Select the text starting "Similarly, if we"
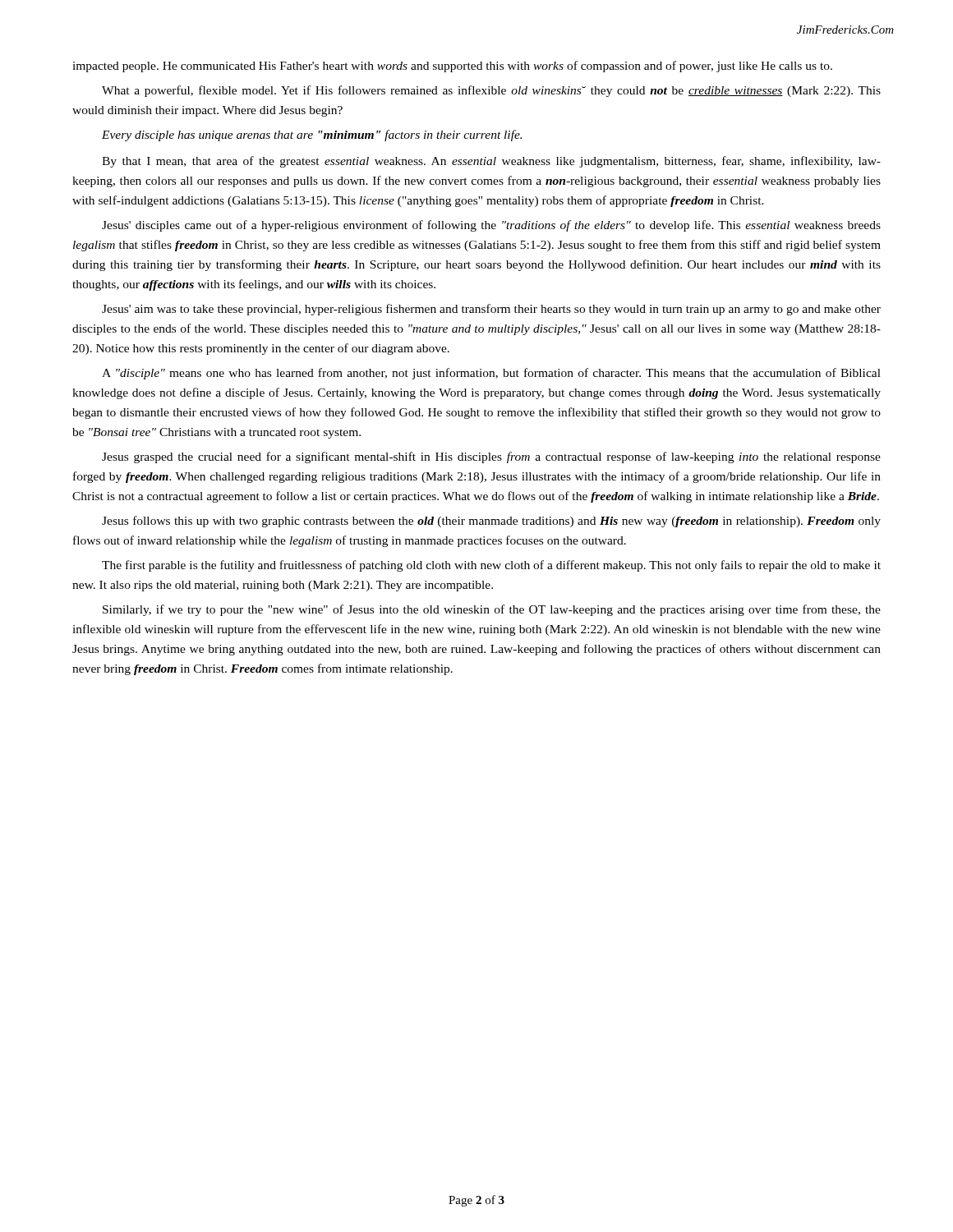This screenshot has height=1232, width=953. tap(476, 639)
